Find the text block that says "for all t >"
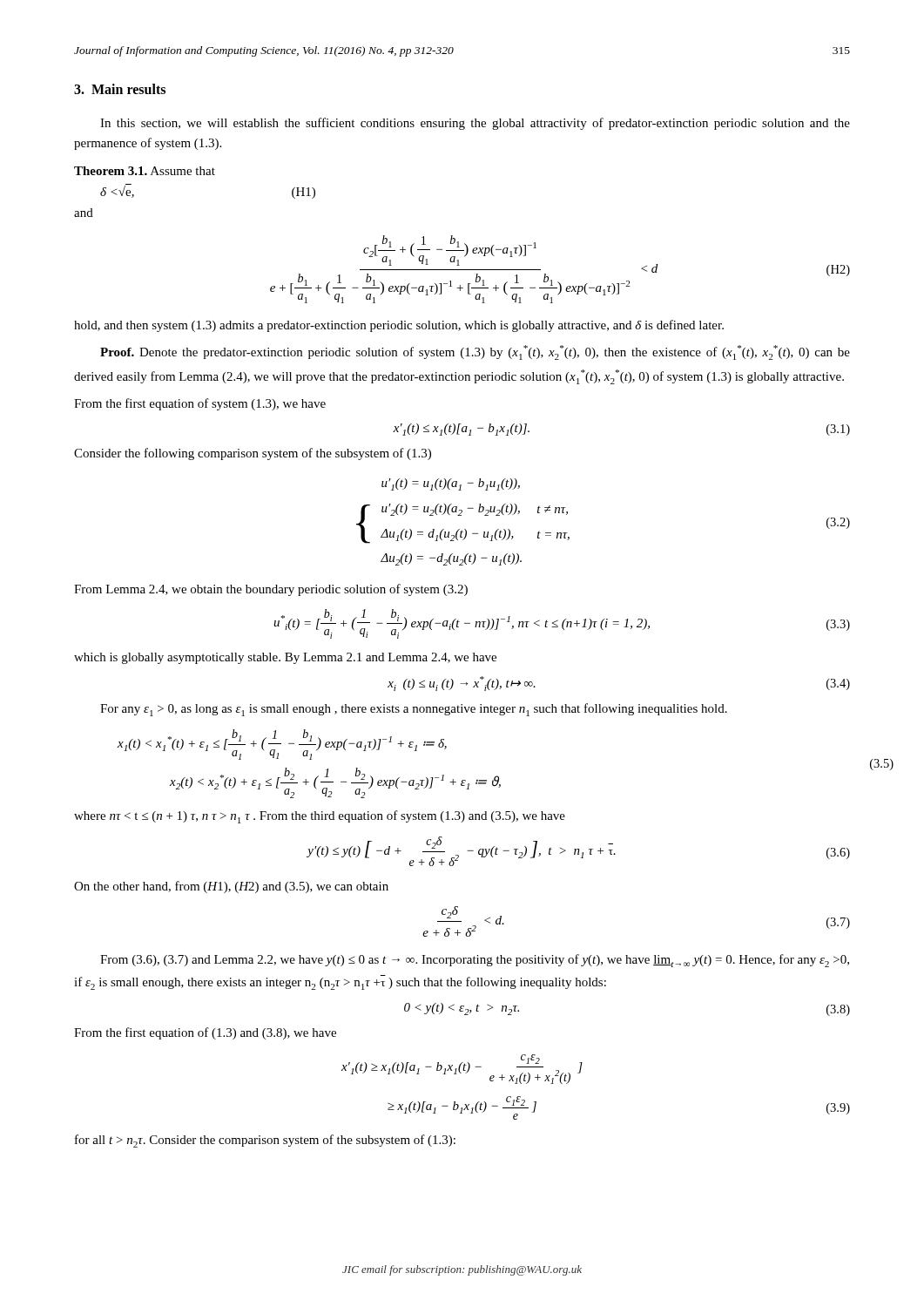 (265, 1141)
